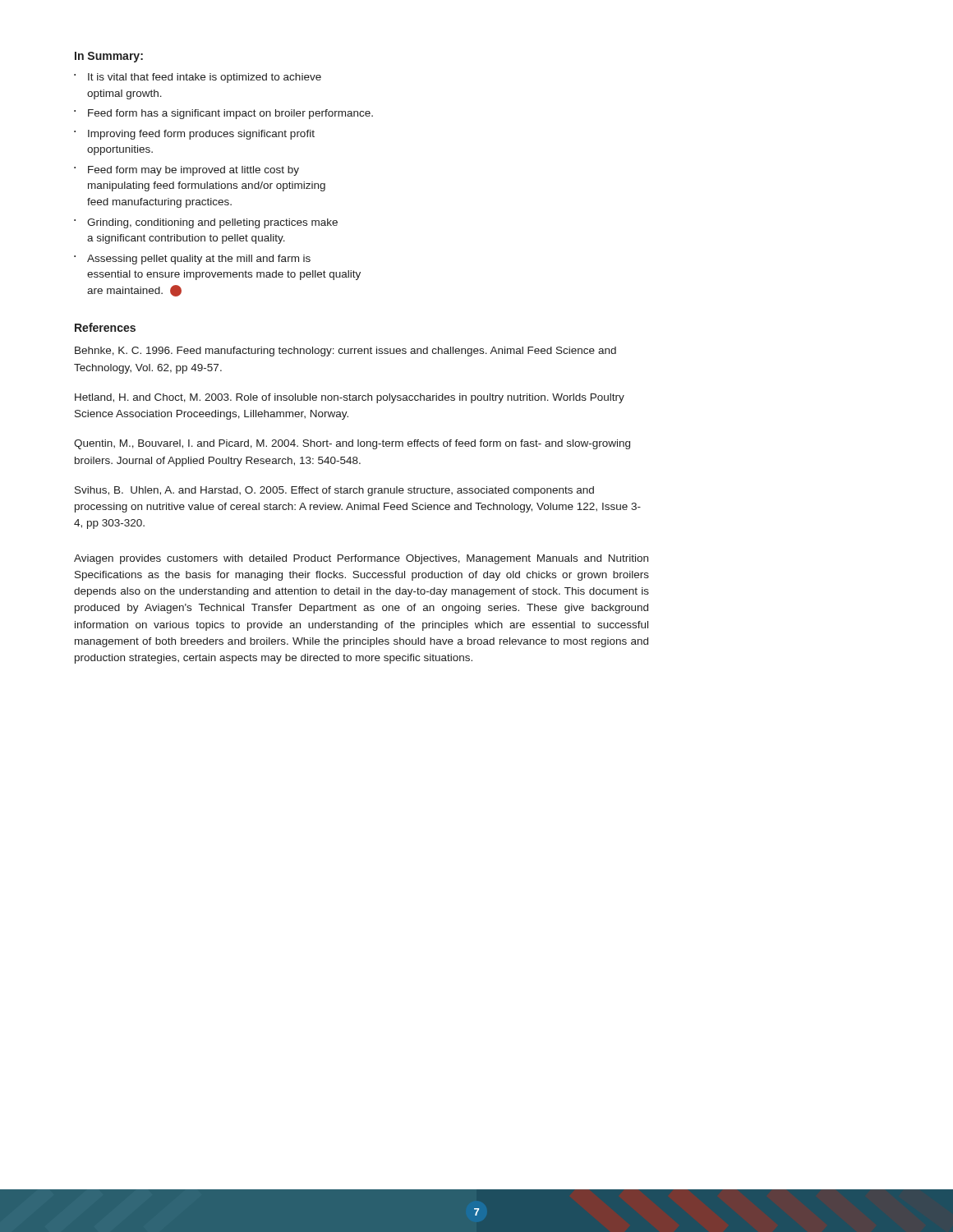The width and height of the screenshot is (953, 1232).
Task: Point to the block beginning "Svihus, B. Uhlen,"
Action: 357,506
